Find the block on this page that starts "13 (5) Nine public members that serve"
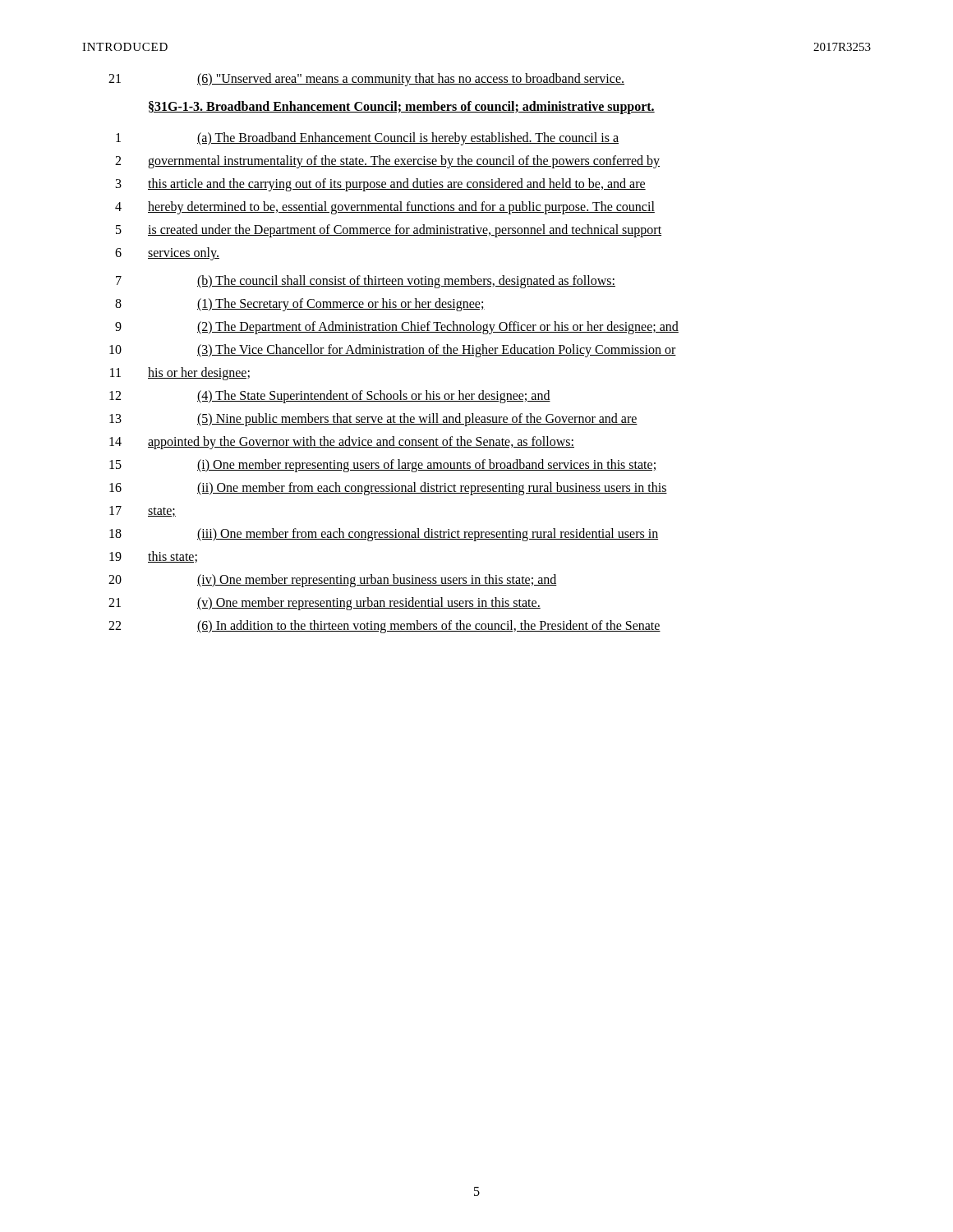The image size is (953, 1232). coord(476,419)
